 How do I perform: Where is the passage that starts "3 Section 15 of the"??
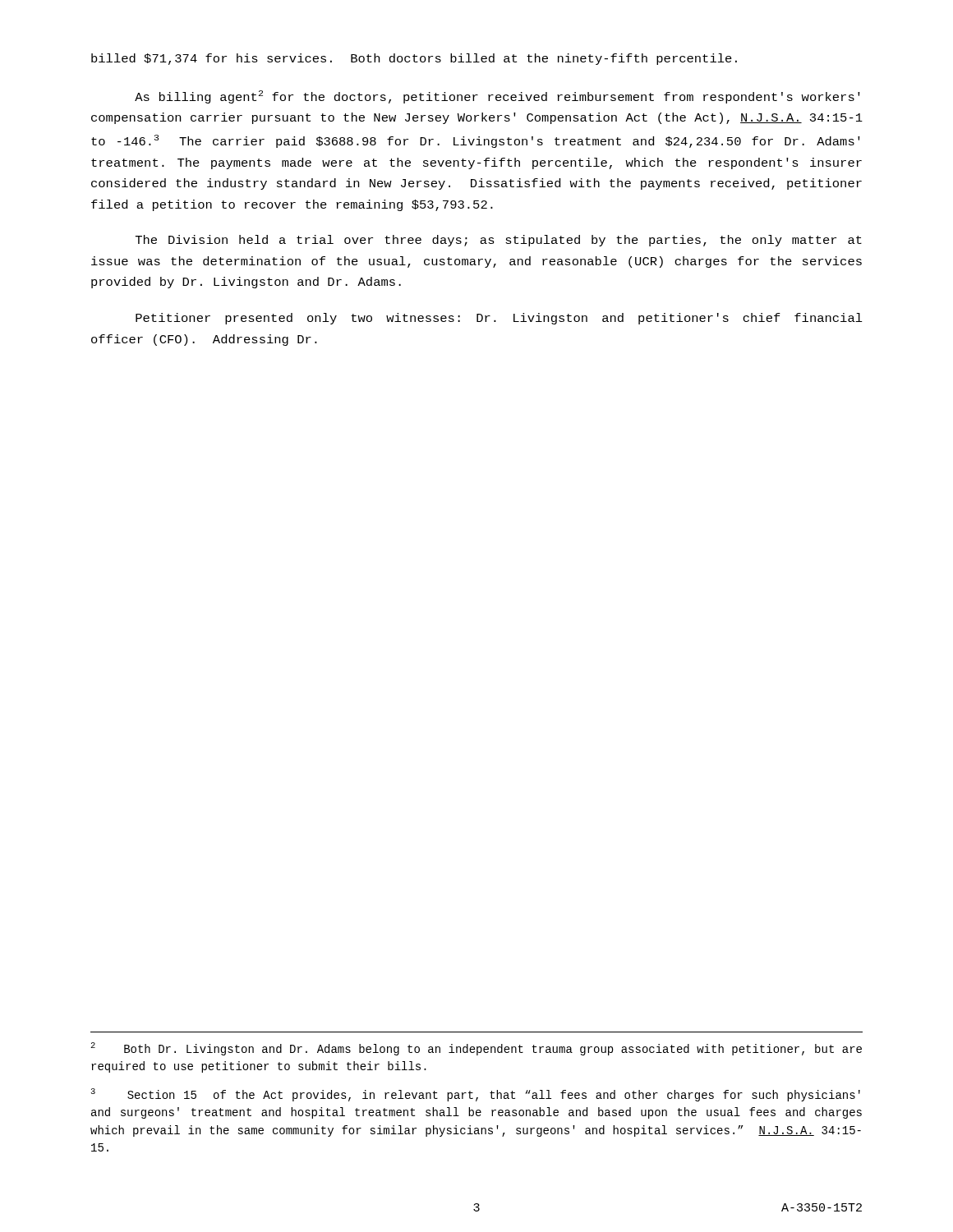coord(476,1121)
